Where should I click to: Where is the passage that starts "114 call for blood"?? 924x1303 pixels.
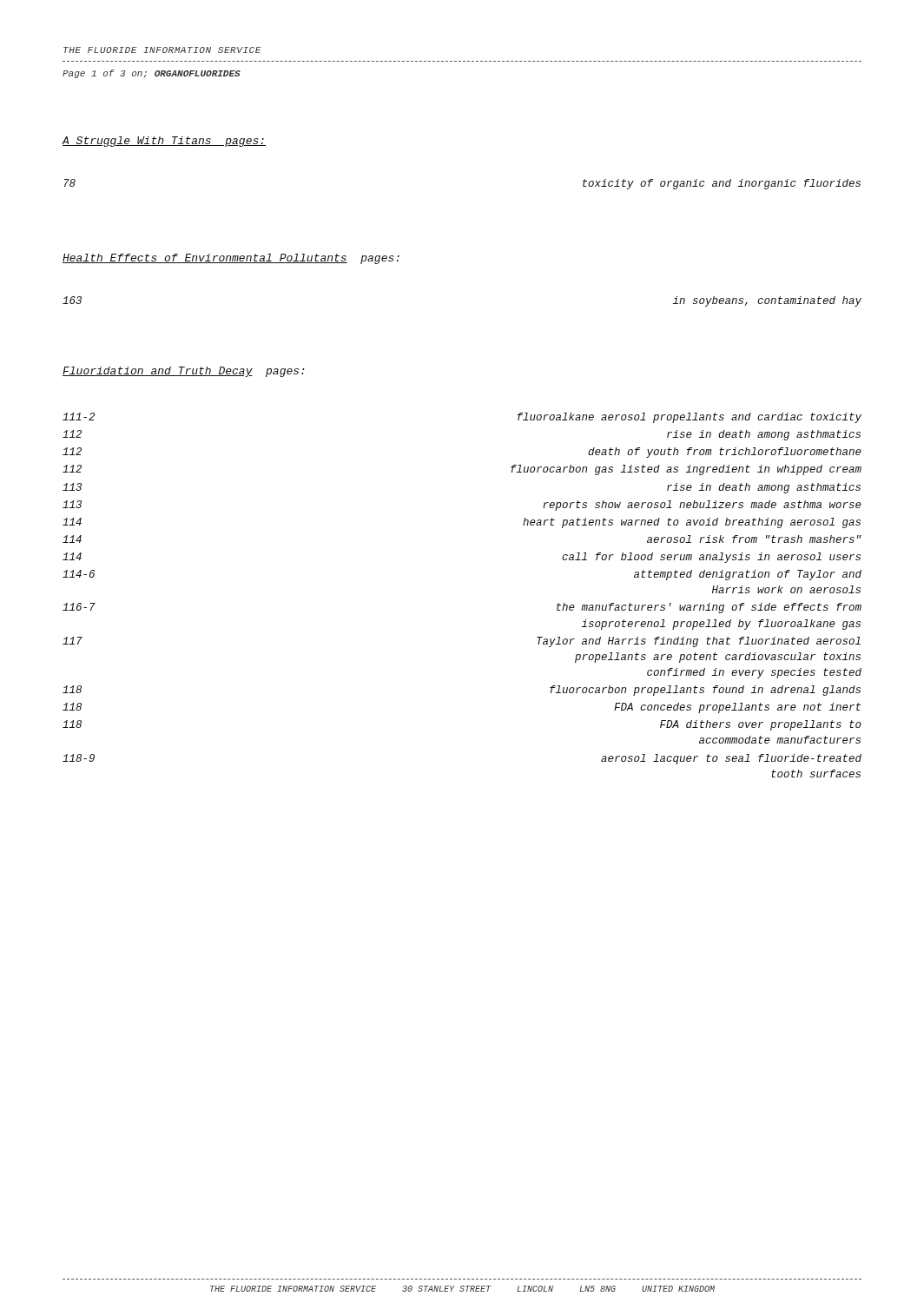(73, 557)
